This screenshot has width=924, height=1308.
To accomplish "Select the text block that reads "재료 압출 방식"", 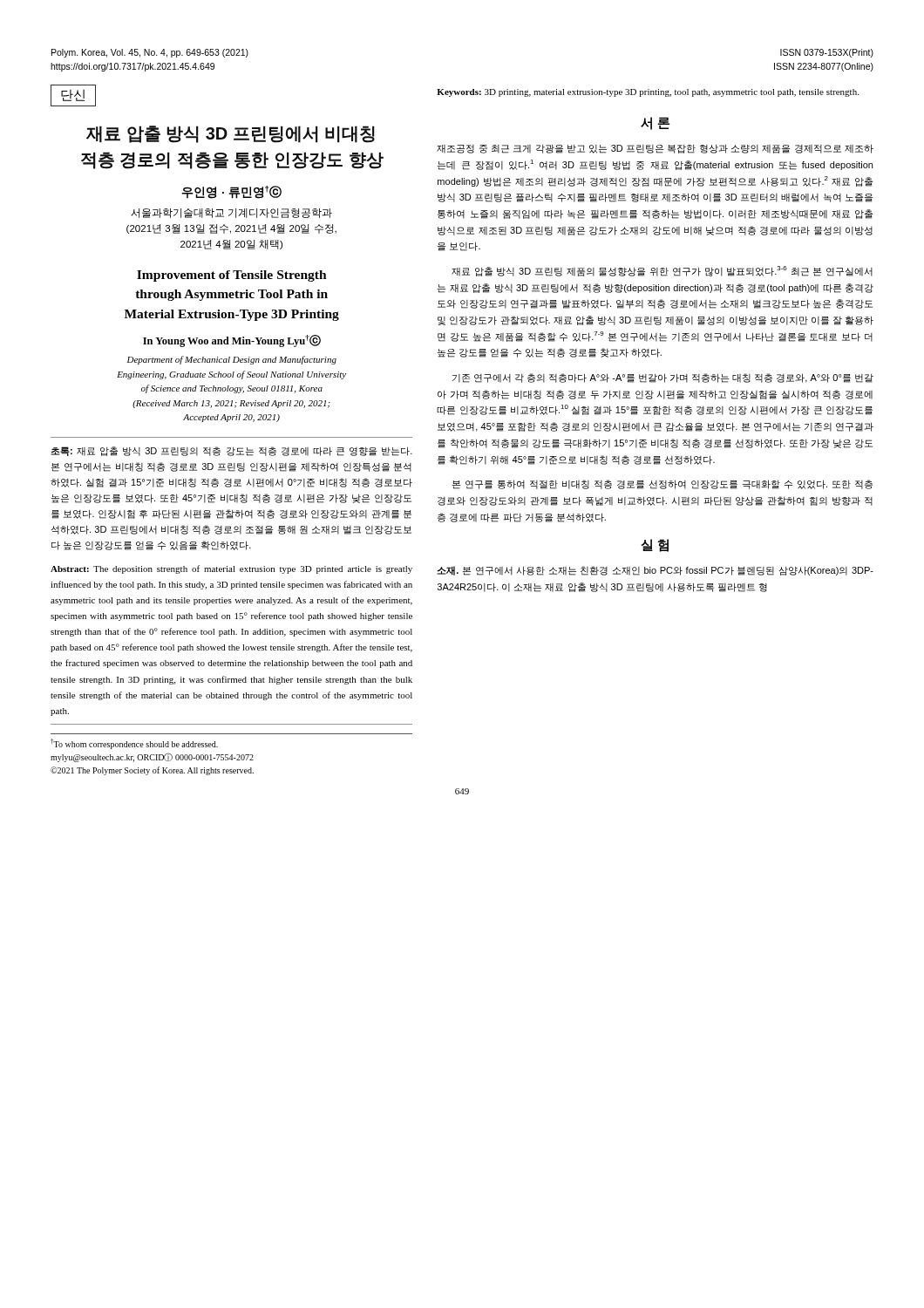I will [655, 311].
